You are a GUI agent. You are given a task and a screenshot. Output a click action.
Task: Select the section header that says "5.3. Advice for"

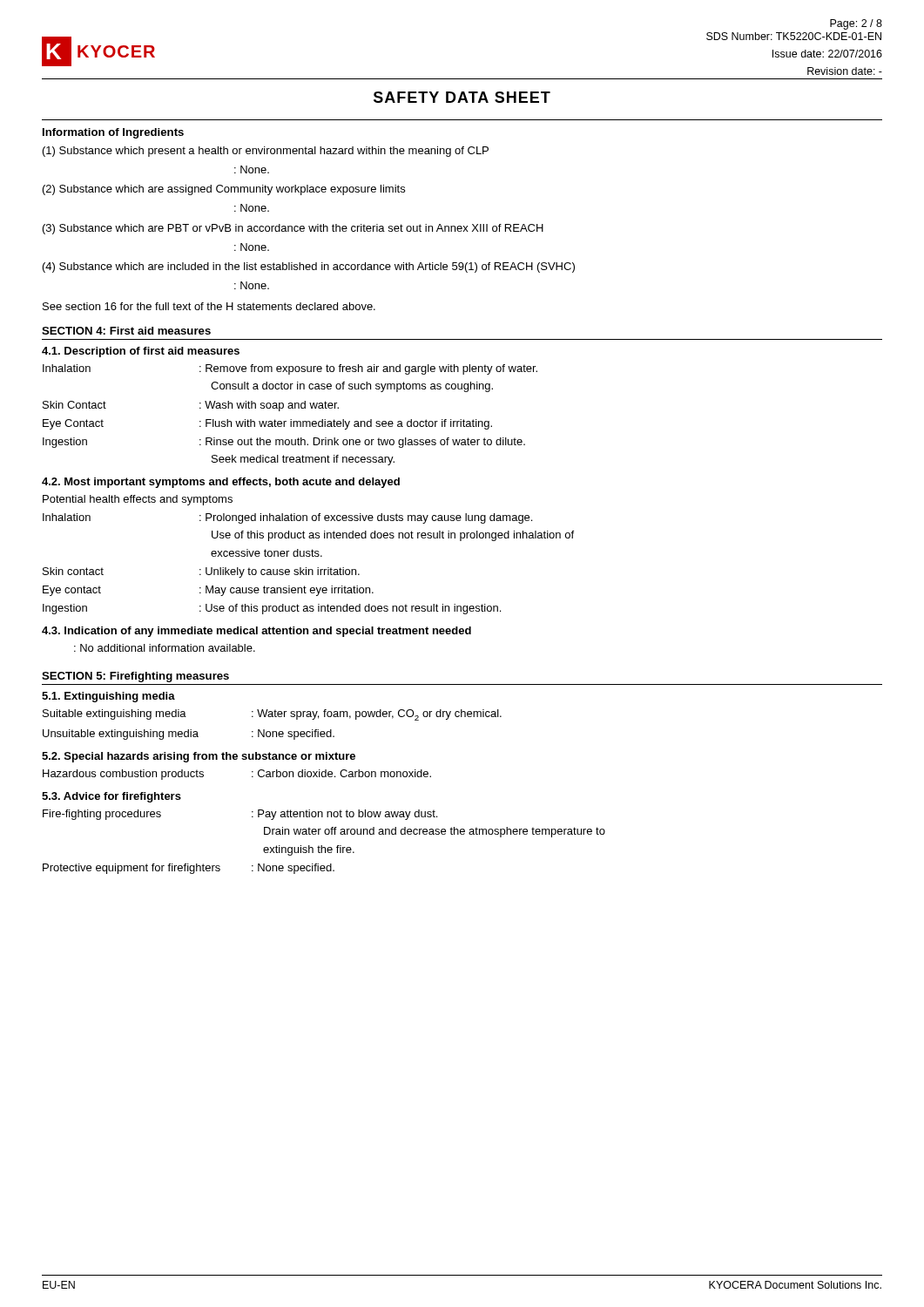click(x=111, y=796)
